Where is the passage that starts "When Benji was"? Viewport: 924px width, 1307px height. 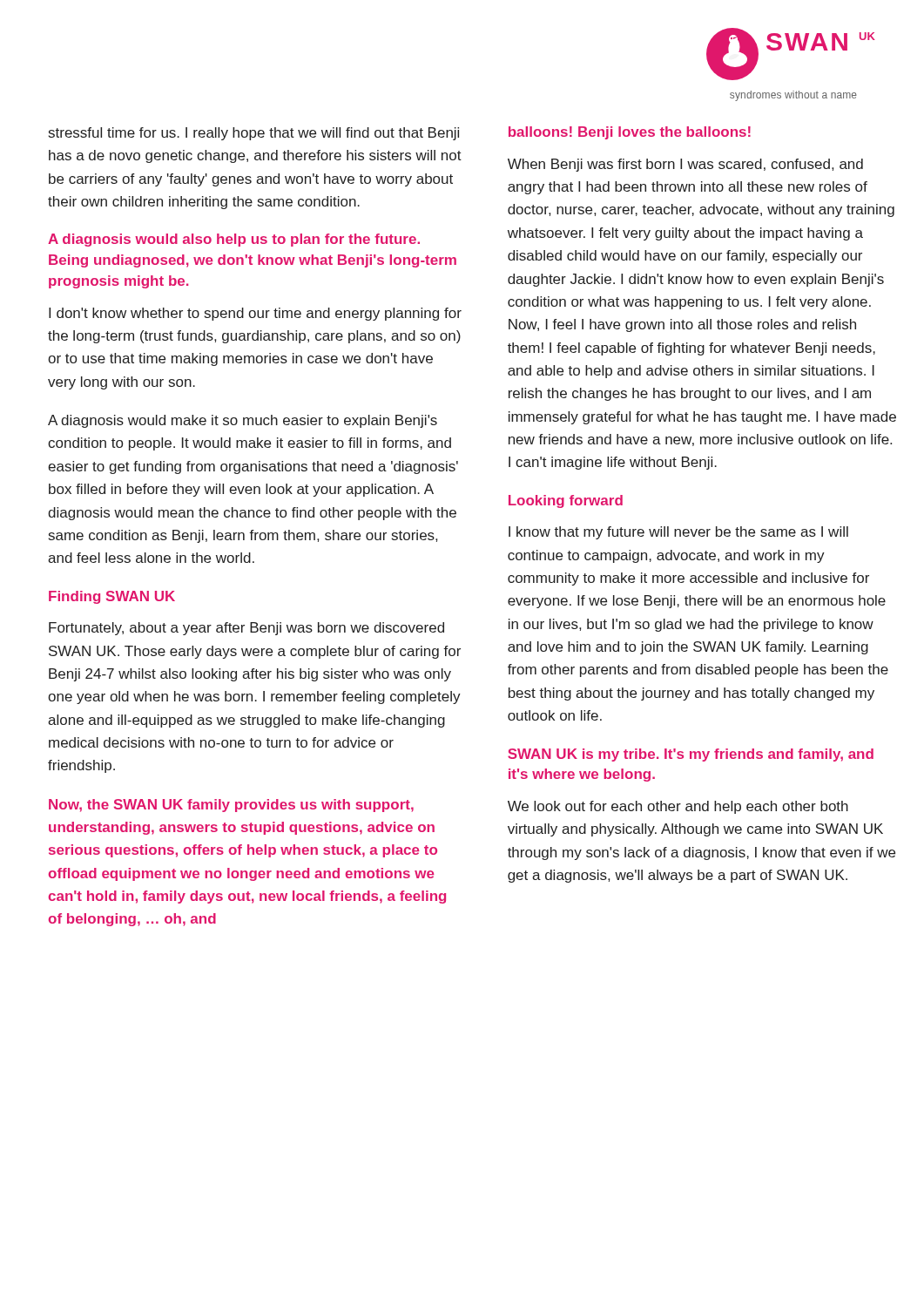pyautogui.click(x=703, y=314)
